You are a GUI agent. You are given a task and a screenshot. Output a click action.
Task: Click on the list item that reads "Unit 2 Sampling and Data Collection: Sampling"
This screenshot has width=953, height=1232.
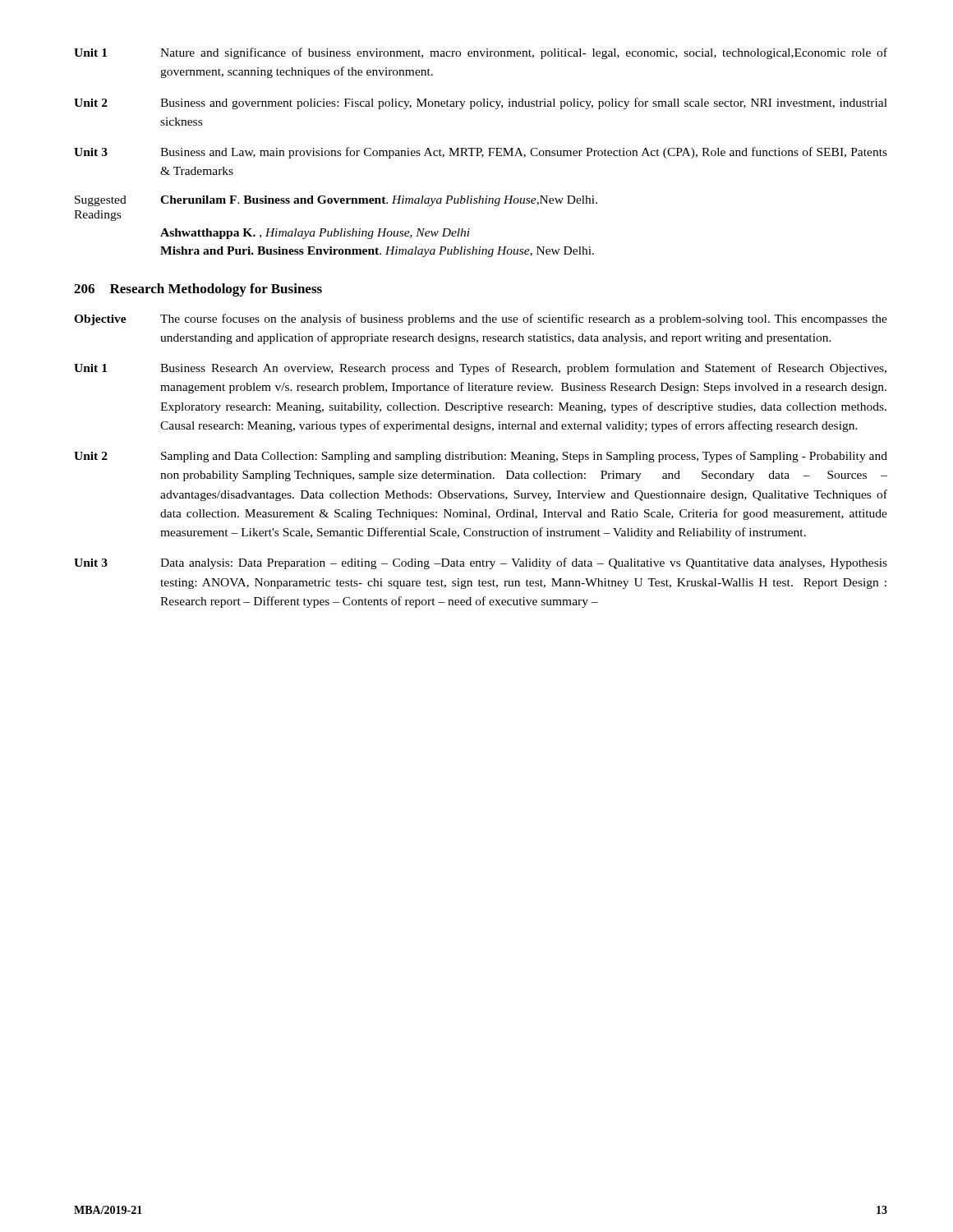point(481,494)
